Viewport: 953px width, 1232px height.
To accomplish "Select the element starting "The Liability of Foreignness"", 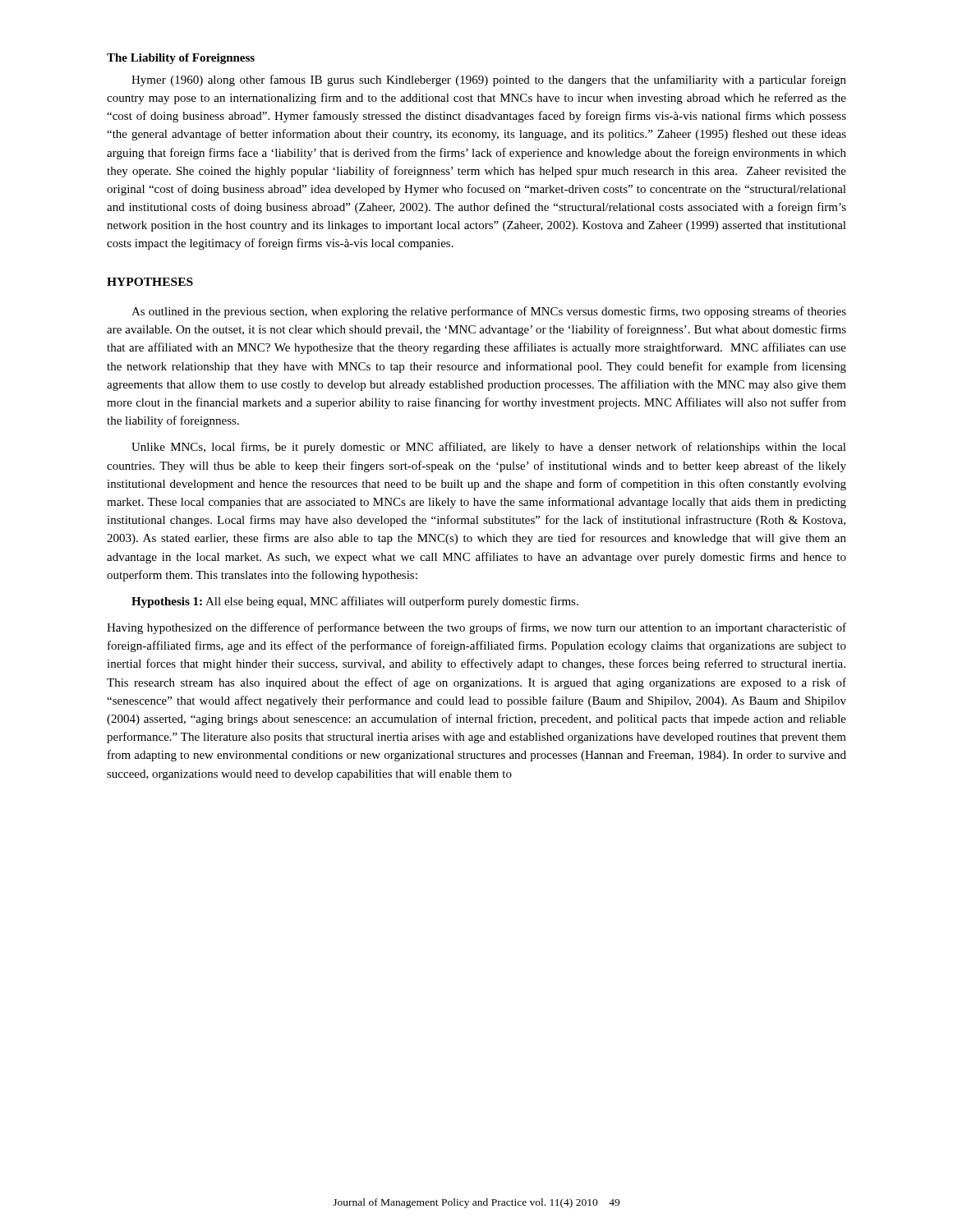I will coord(181,57).
